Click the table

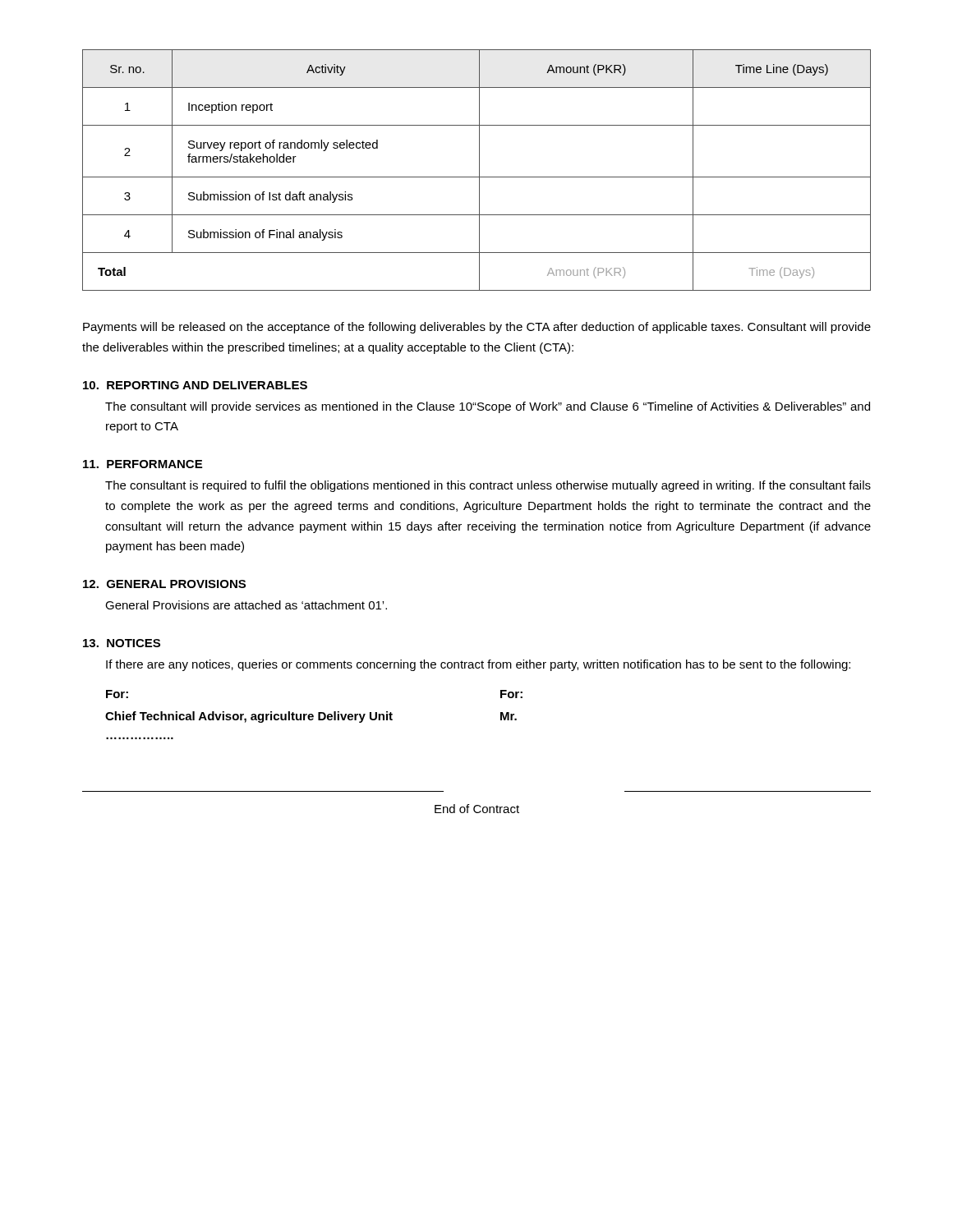click(x=476, y=170)
